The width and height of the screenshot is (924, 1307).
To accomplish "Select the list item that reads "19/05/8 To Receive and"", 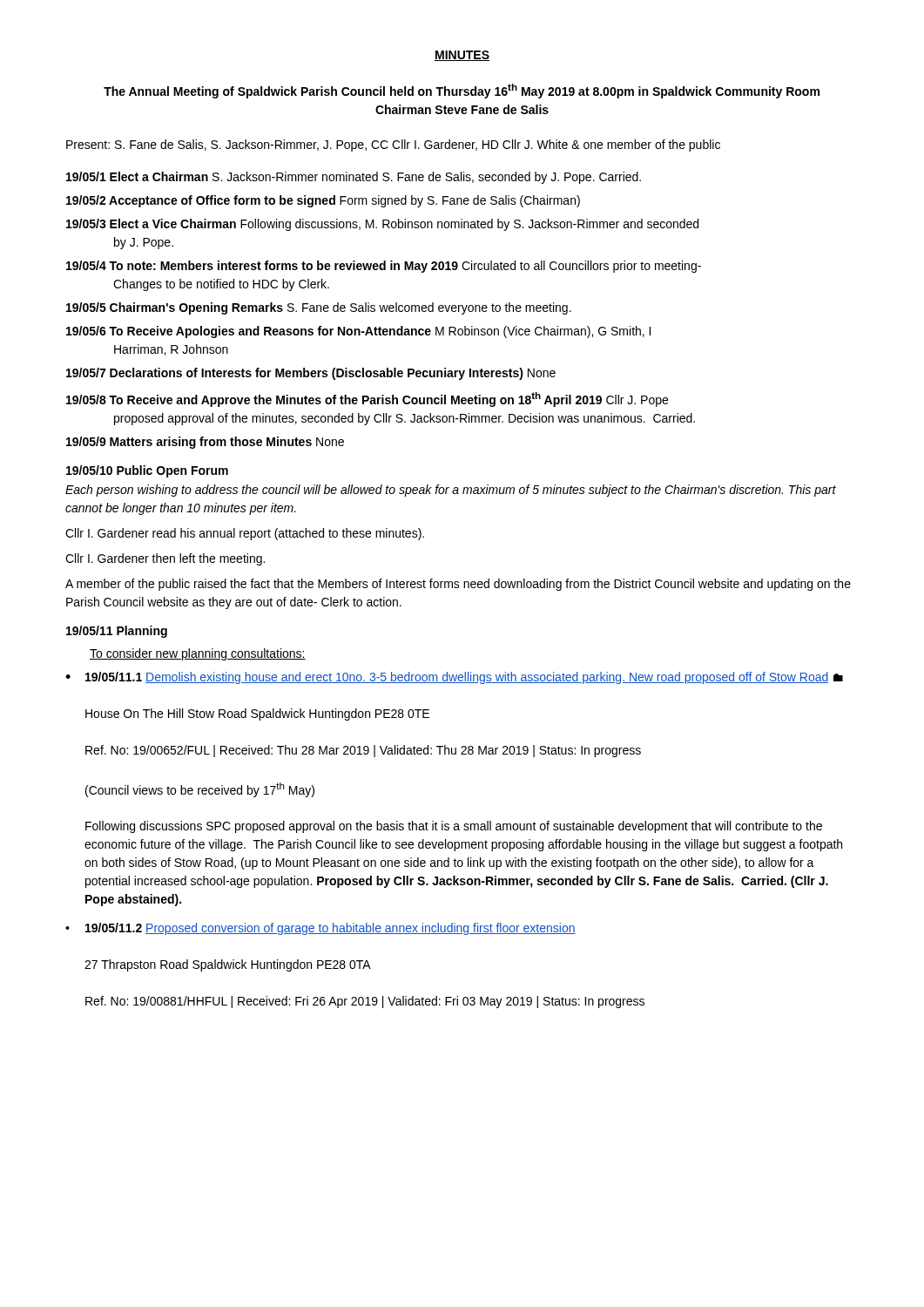I will (x=381, y=409).
